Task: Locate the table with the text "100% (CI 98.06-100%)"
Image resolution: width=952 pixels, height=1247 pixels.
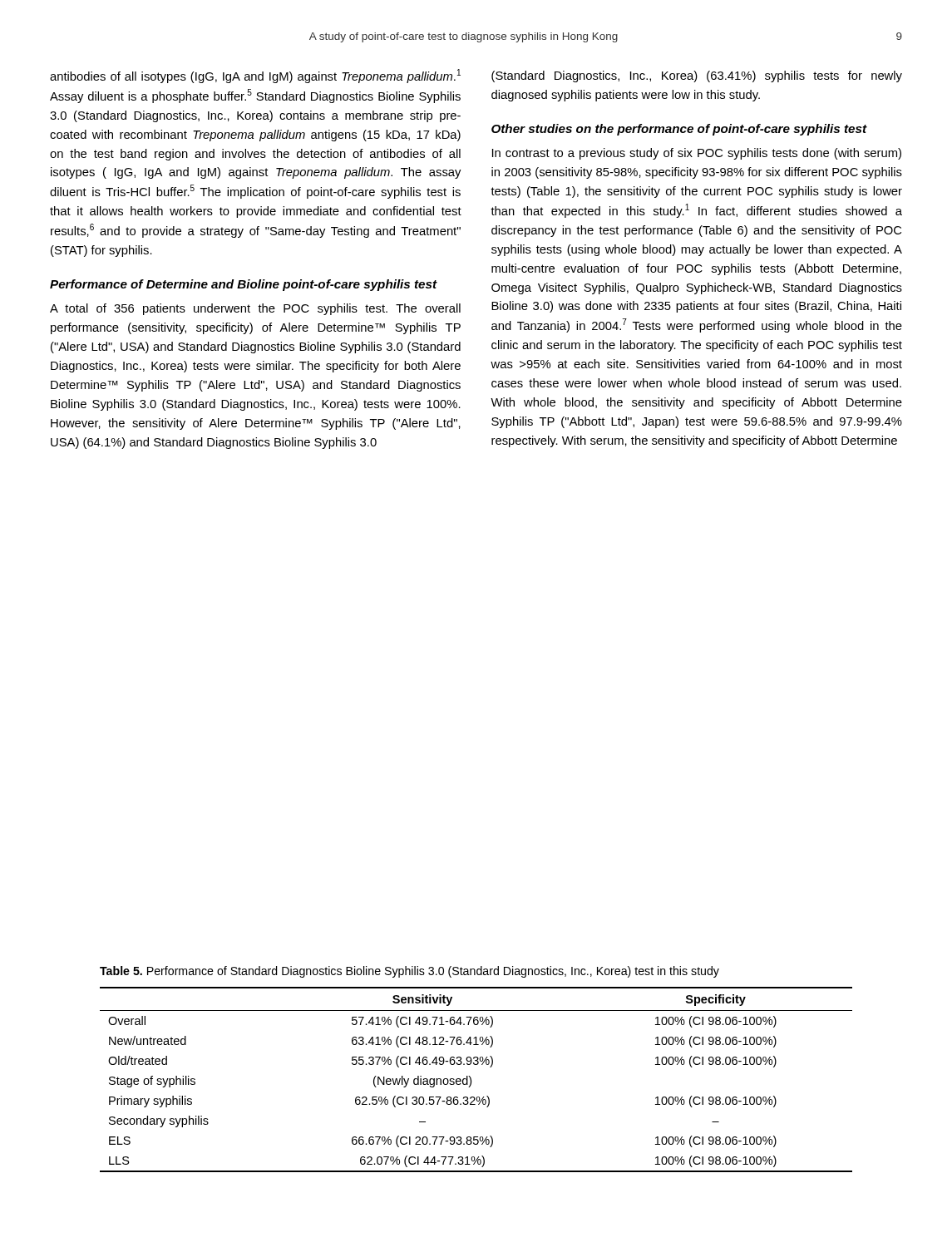Action: [476, 1079]
